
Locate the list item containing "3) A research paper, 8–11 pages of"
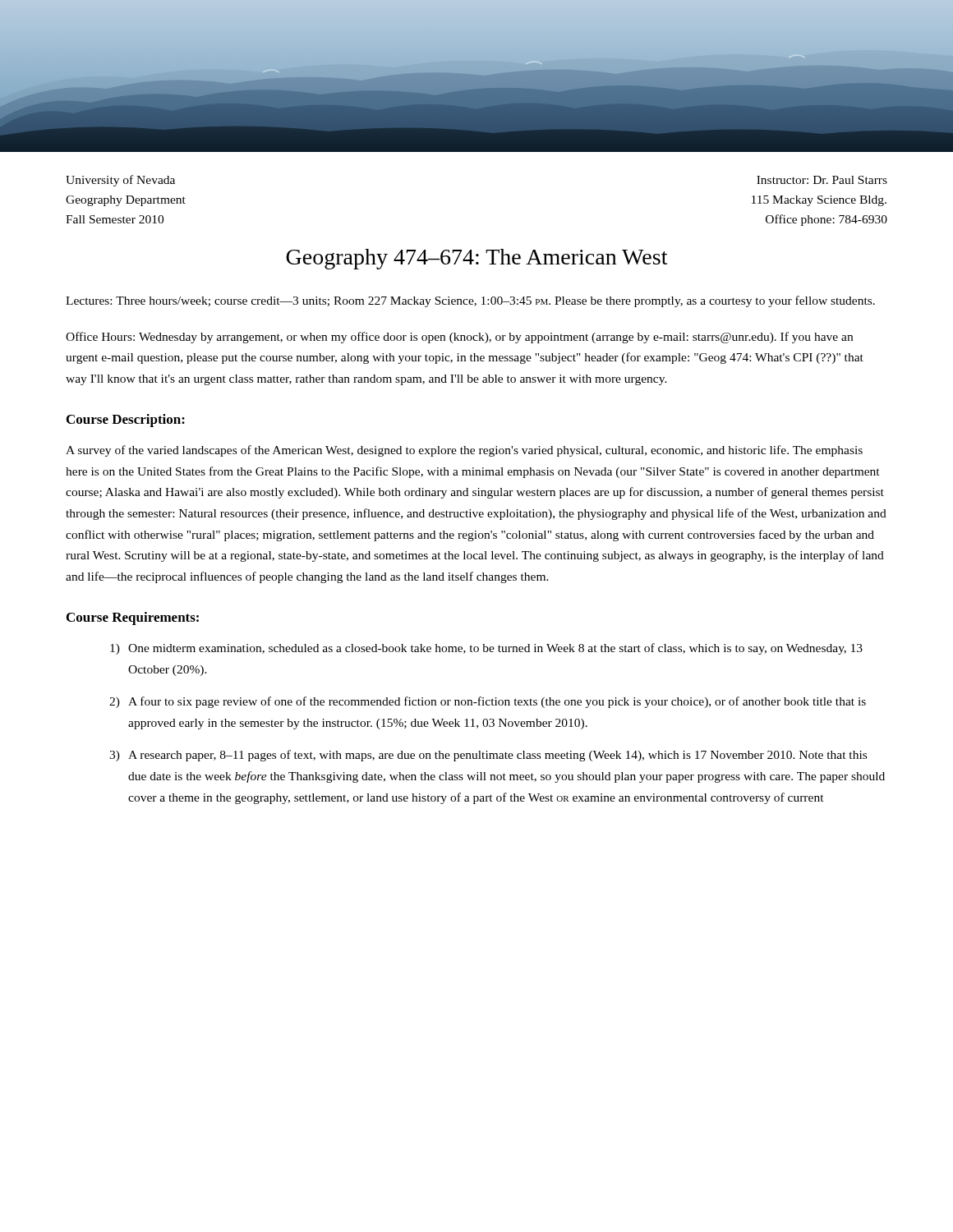tap(489, 776)
